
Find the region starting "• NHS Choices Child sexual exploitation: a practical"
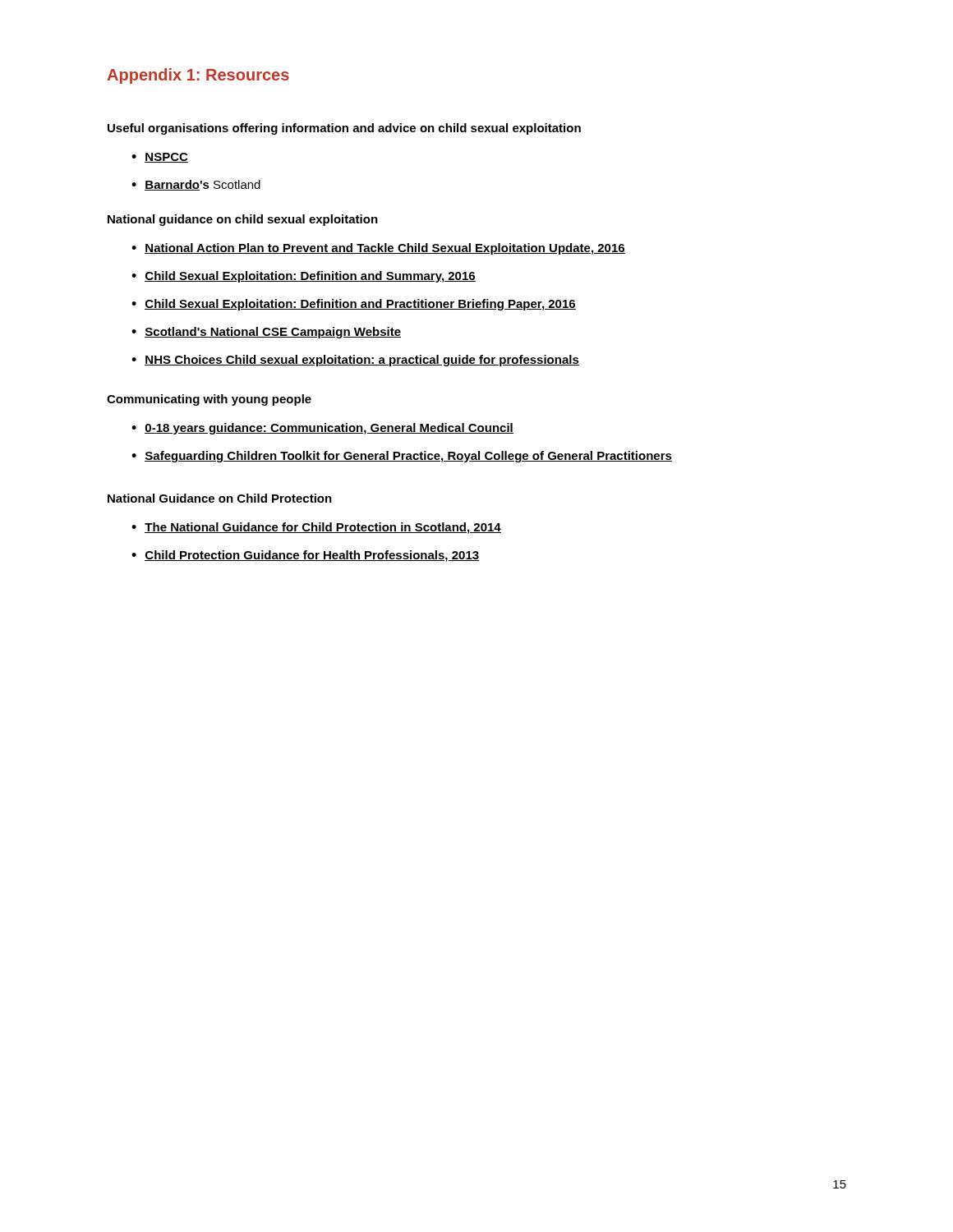click(355, 360)
